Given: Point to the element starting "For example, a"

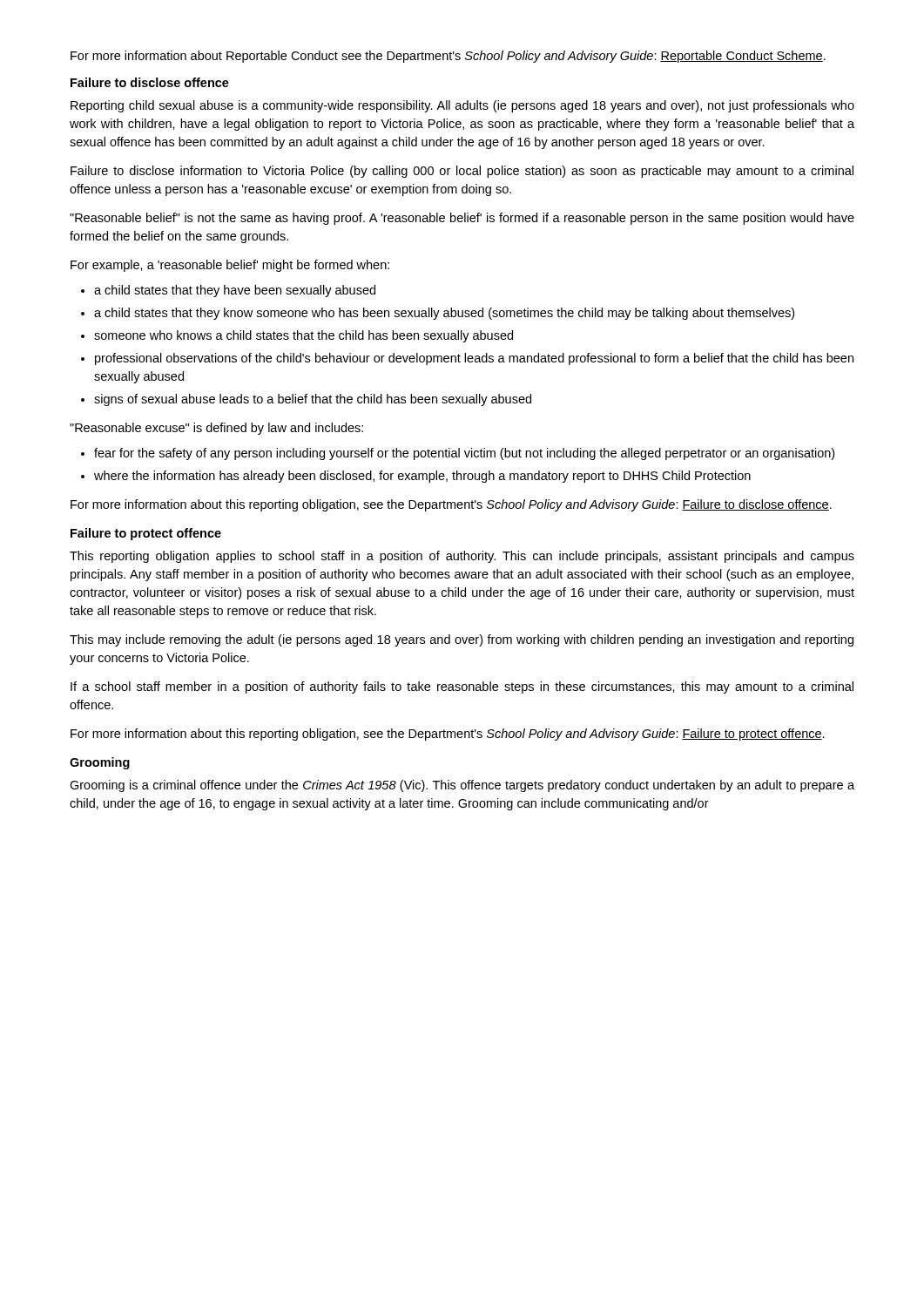Looking at the screenshot, I should click(x=230, y=265).
